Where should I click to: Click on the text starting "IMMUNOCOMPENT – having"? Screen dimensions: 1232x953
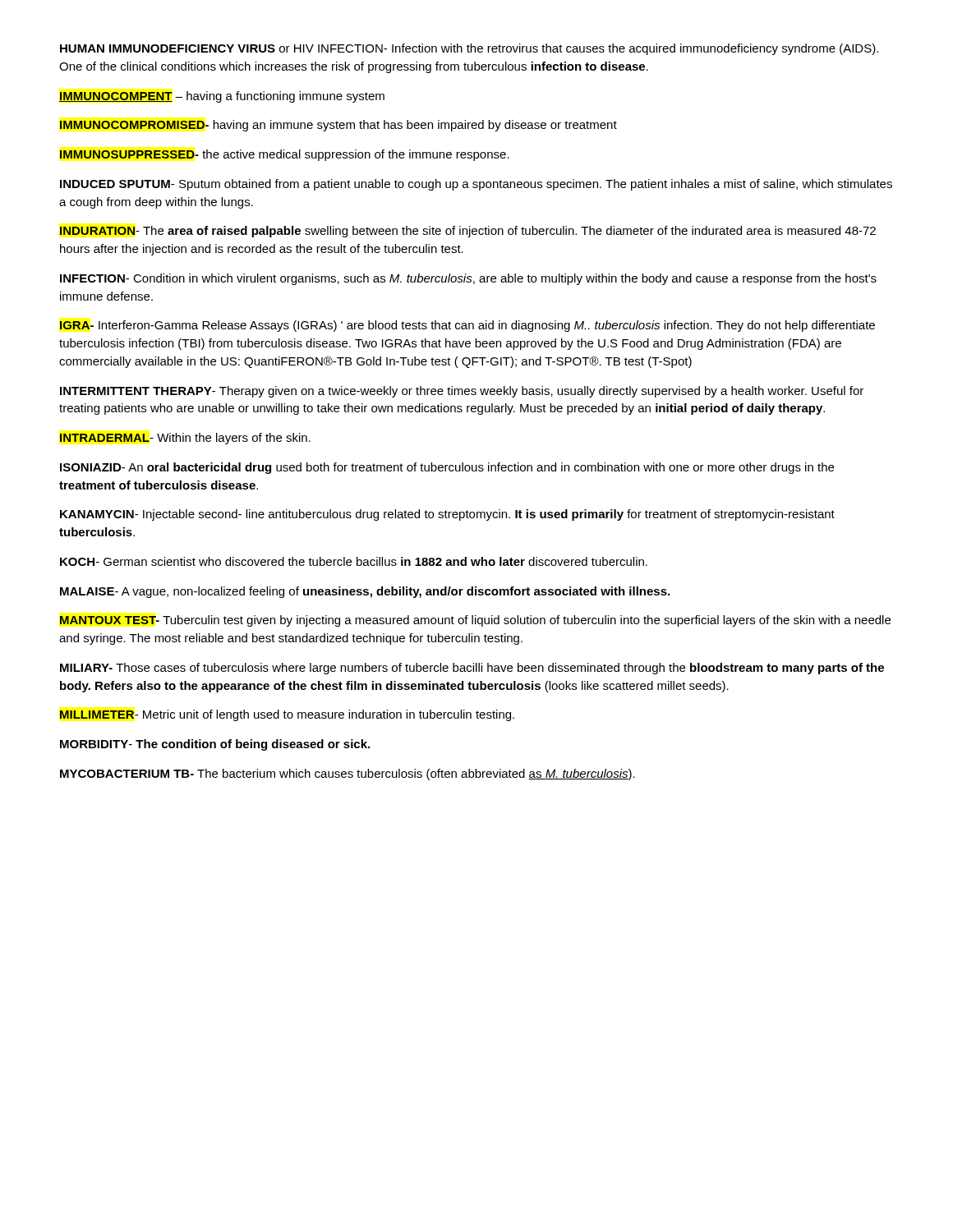click(222, 95)
